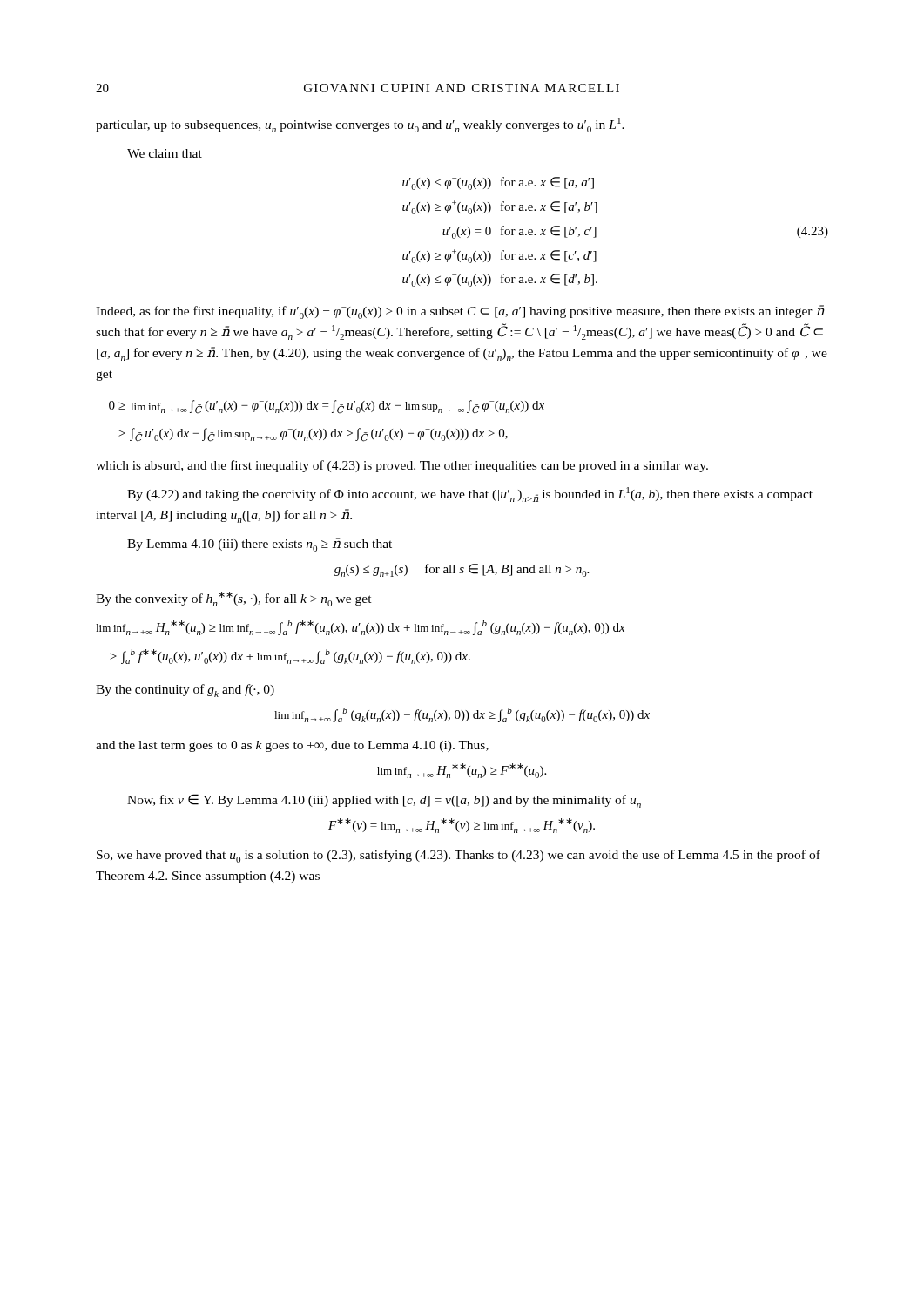The width and height of the screenshot is (924, 1307).
Task: Point to the element starting "u′0(x) ≤ φ−(u0(x)) for a.e."
Action: 577,232
